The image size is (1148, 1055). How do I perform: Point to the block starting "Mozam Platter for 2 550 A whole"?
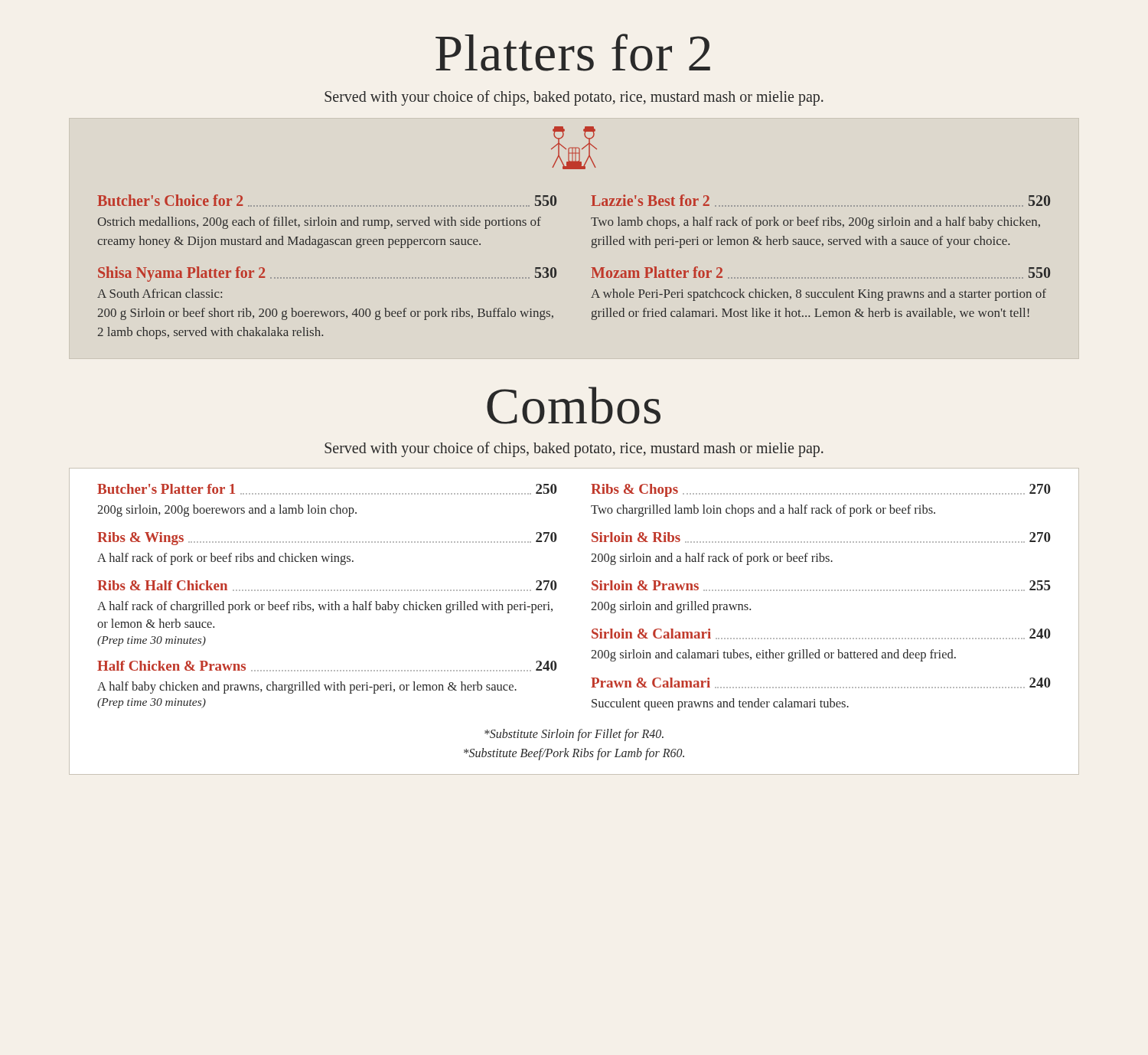pos(821,294)
